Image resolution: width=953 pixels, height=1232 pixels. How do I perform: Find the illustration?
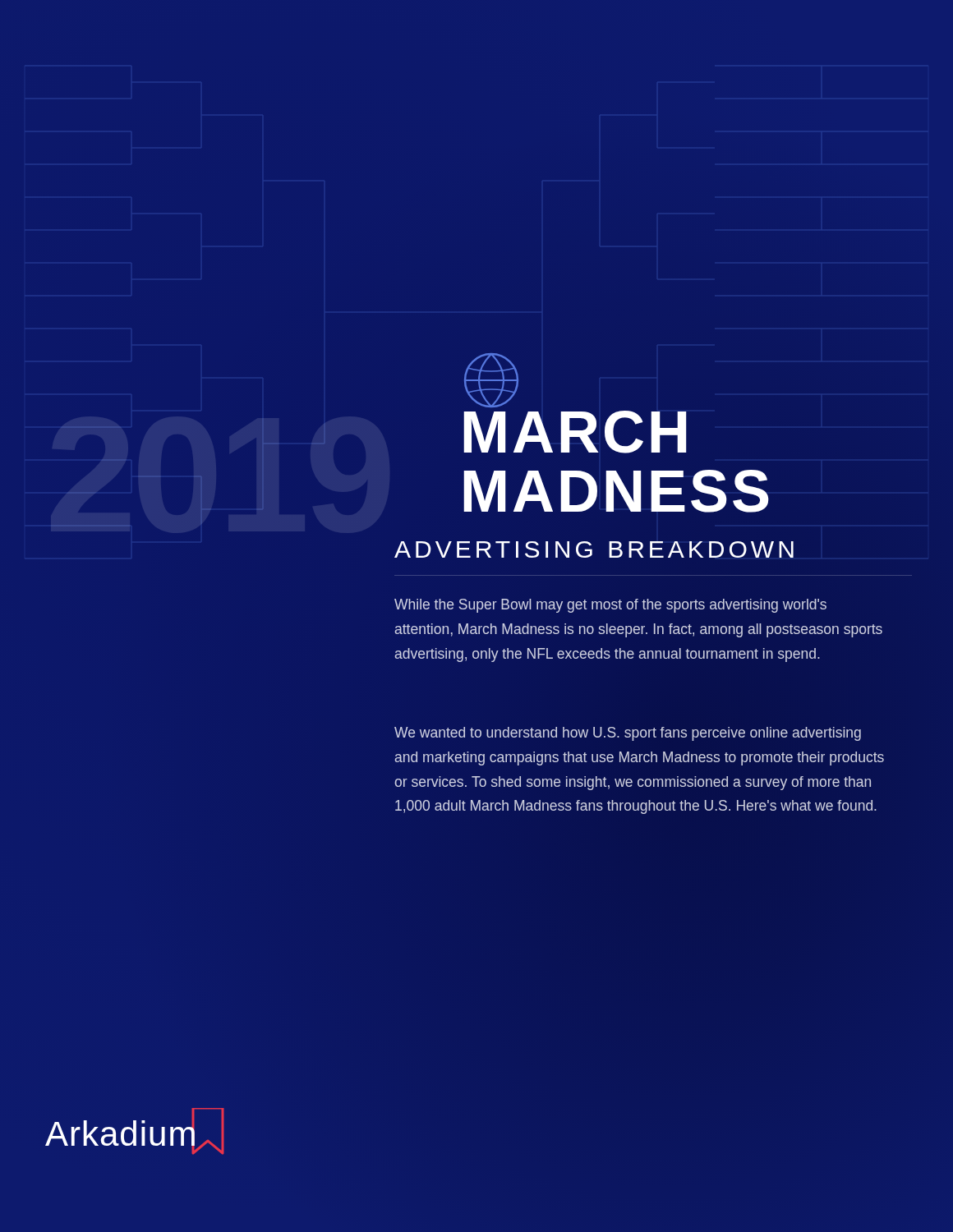tap(491, 382)
